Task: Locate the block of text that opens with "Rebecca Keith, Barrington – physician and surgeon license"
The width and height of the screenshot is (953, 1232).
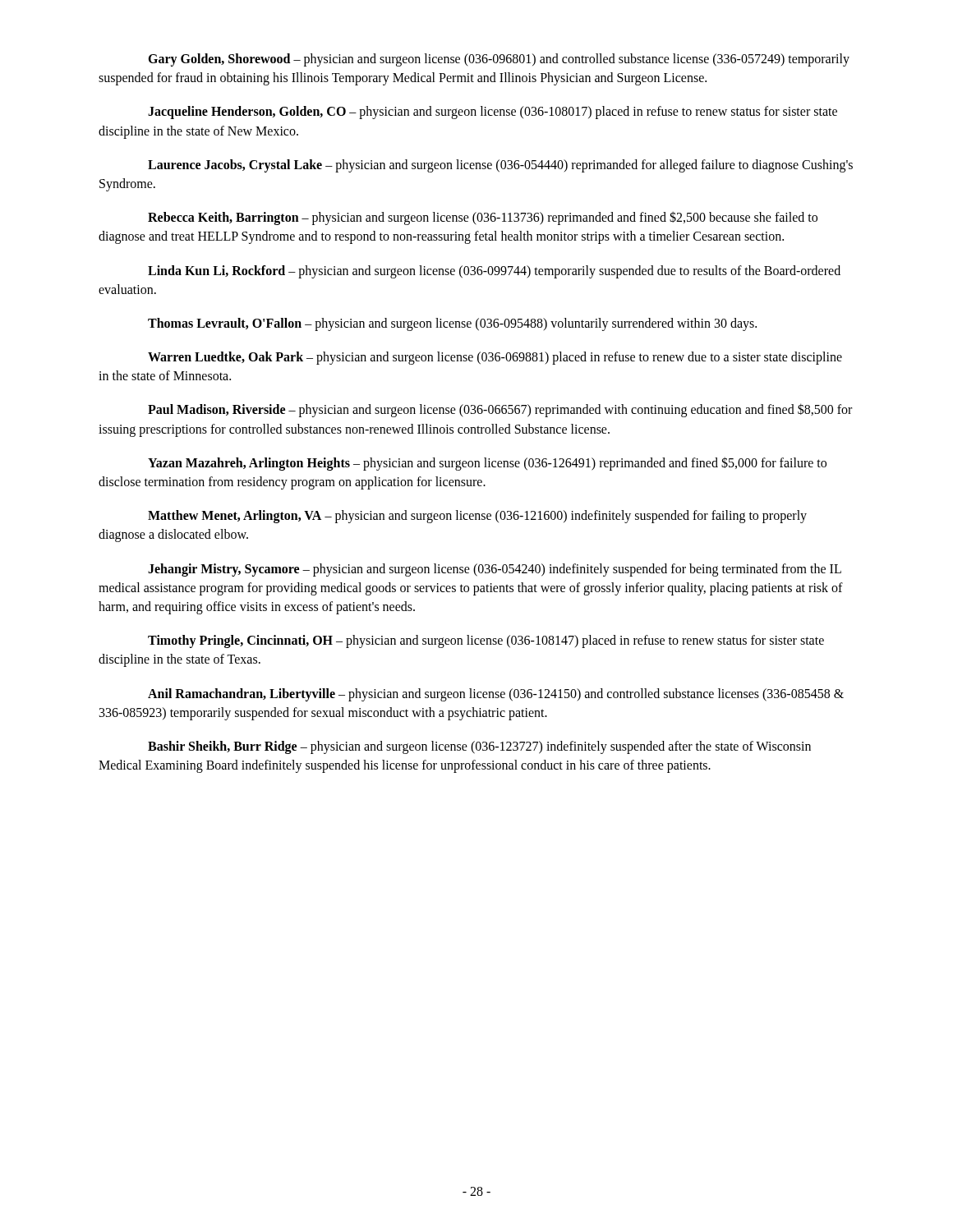Action: pos(476,227)
